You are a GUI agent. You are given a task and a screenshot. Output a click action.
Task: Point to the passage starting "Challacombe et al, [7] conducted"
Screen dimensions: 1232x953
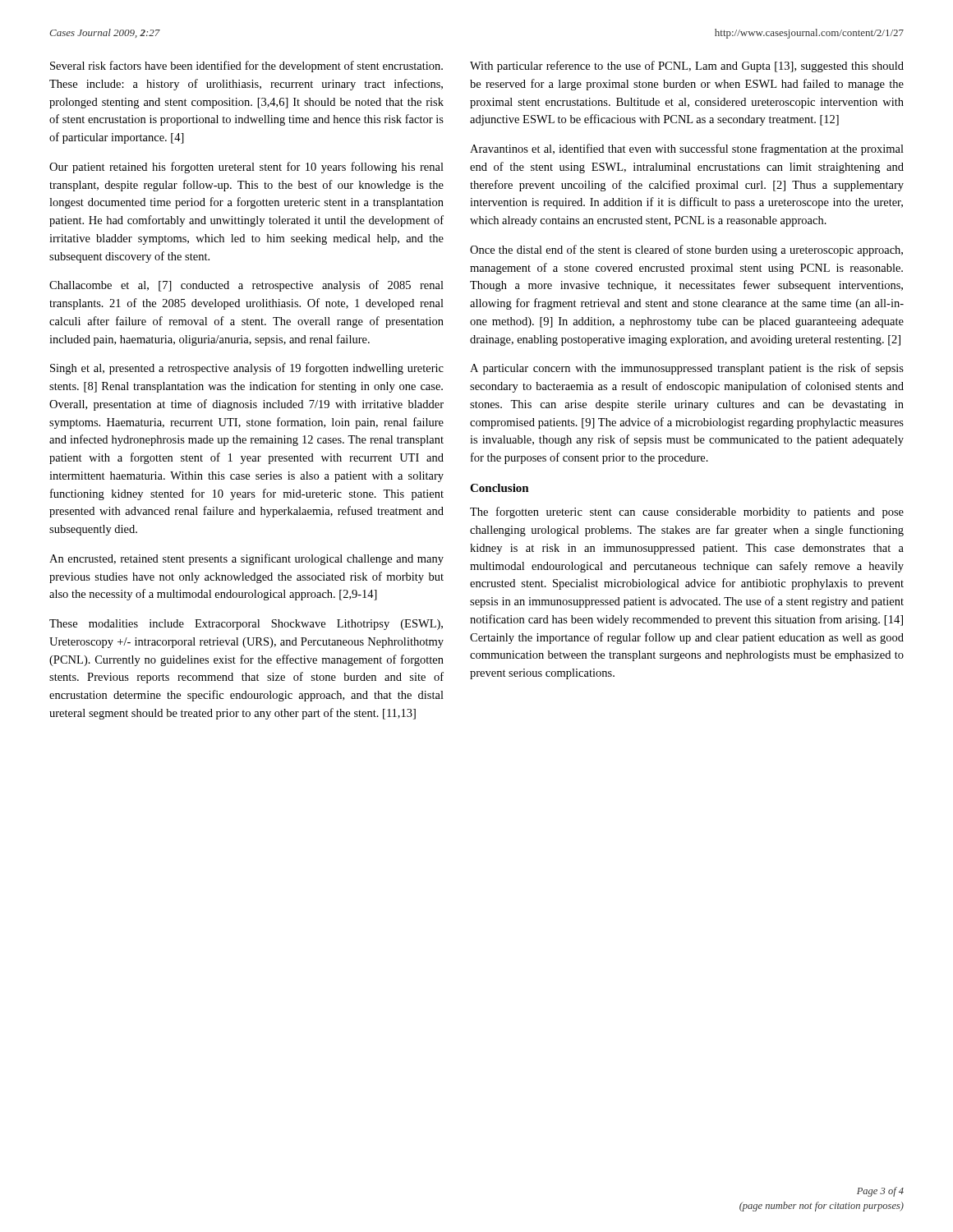(246, 312)
